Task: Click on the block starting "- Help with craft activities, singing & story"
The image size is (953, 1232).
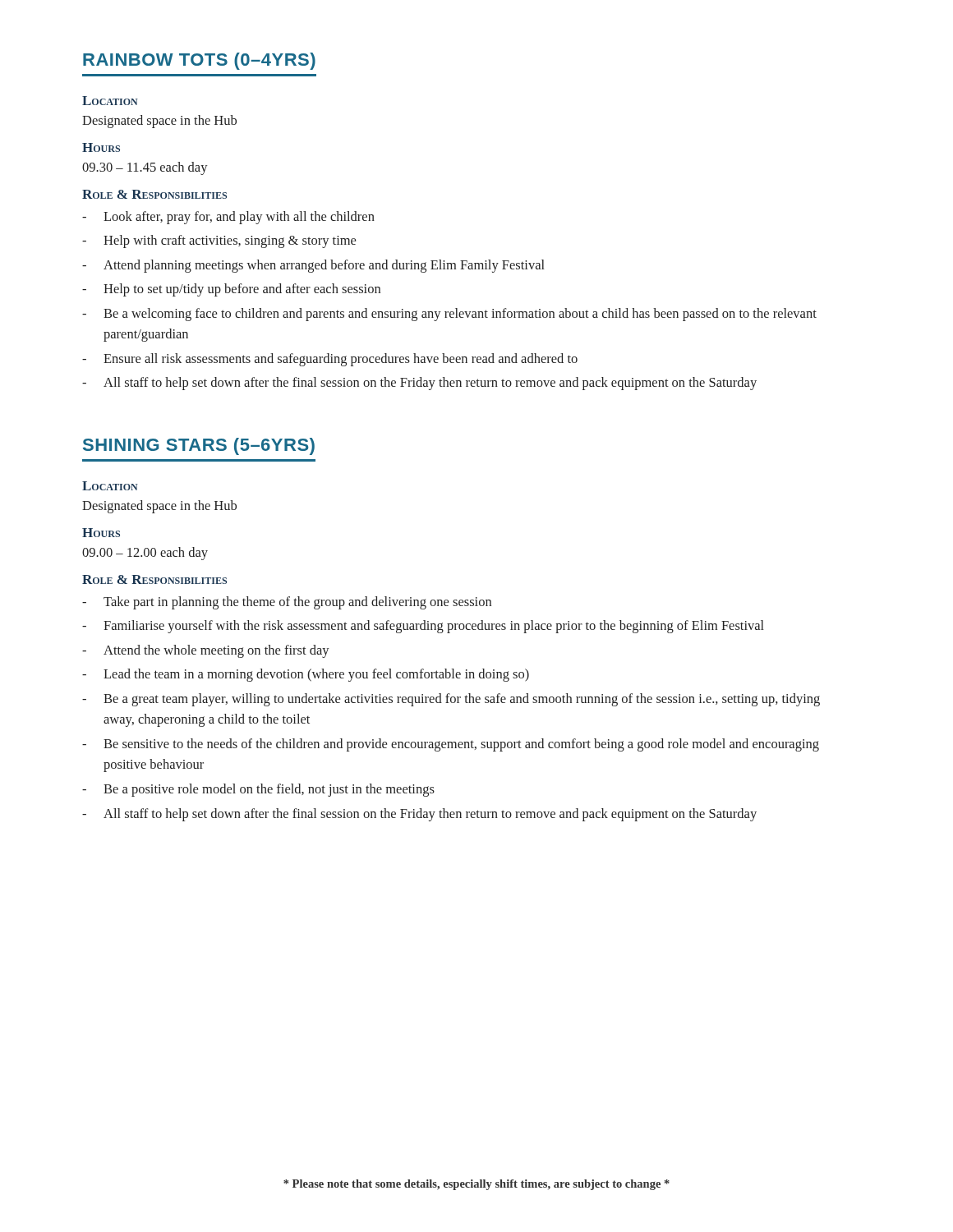Action: click(x=219, y=241)
